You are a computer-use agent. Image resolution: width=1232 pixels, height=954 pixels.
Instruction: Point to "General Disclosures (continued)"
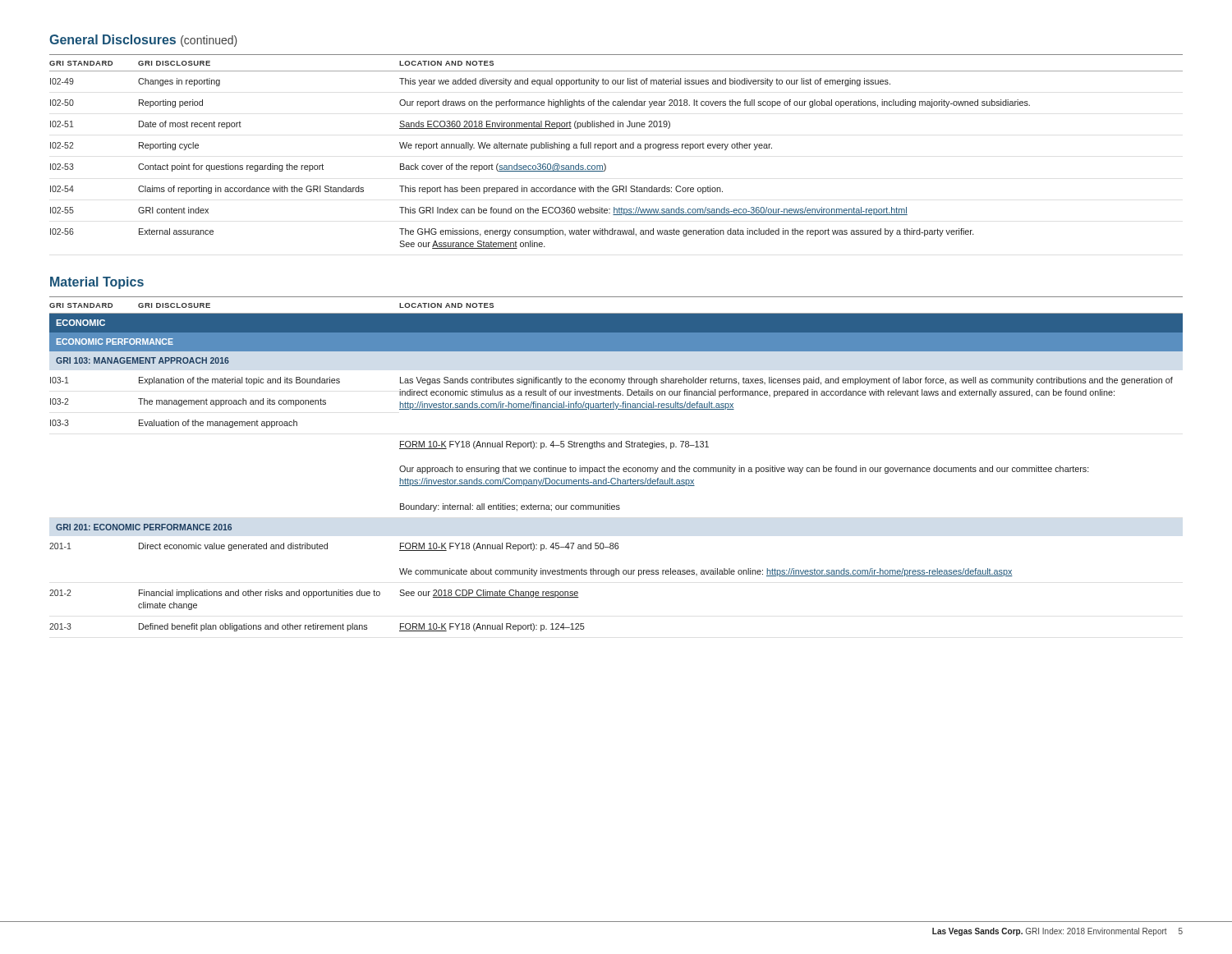[143, 41]
